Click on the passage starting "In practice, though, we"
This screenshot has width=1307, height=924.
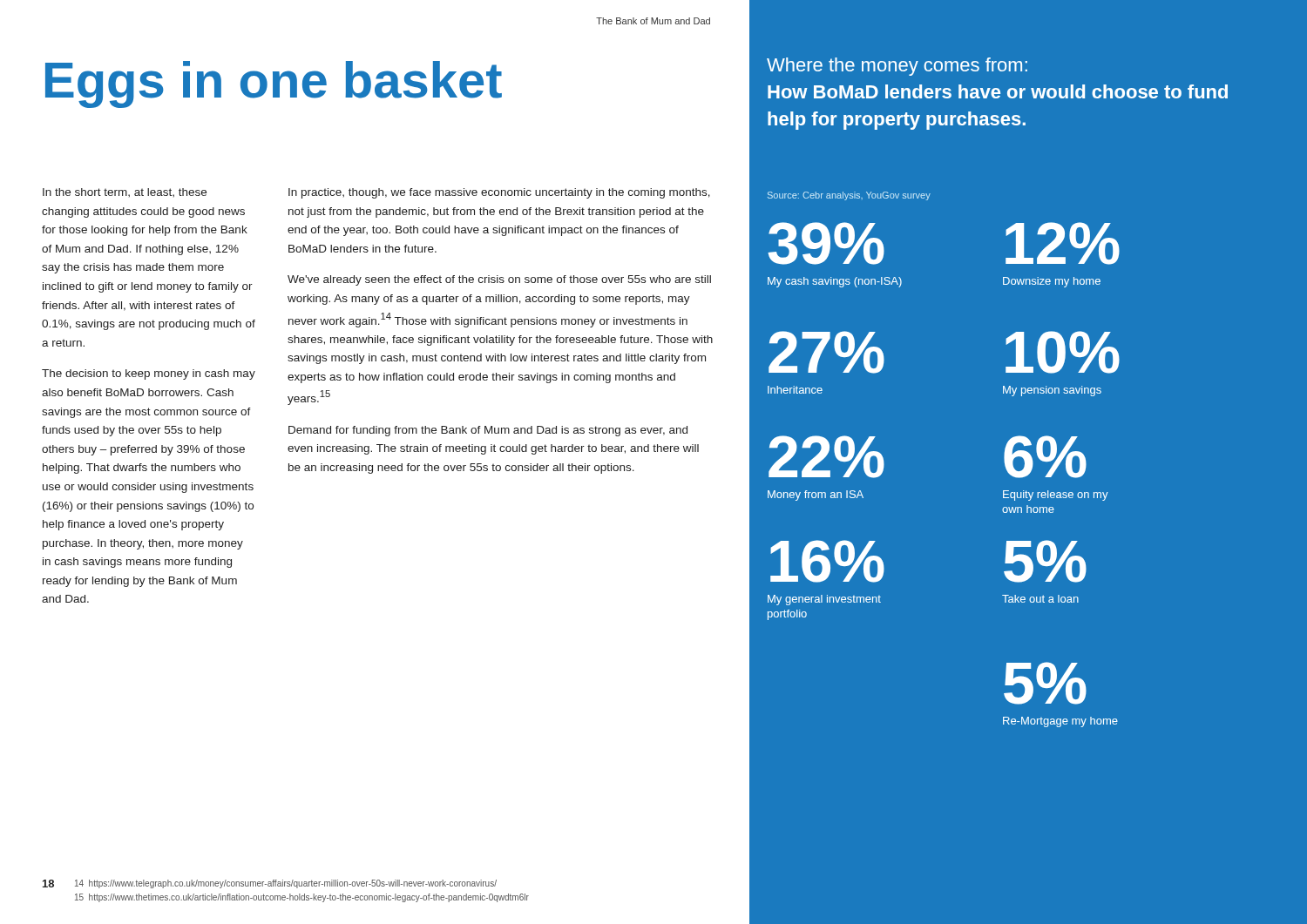point(501,330)
